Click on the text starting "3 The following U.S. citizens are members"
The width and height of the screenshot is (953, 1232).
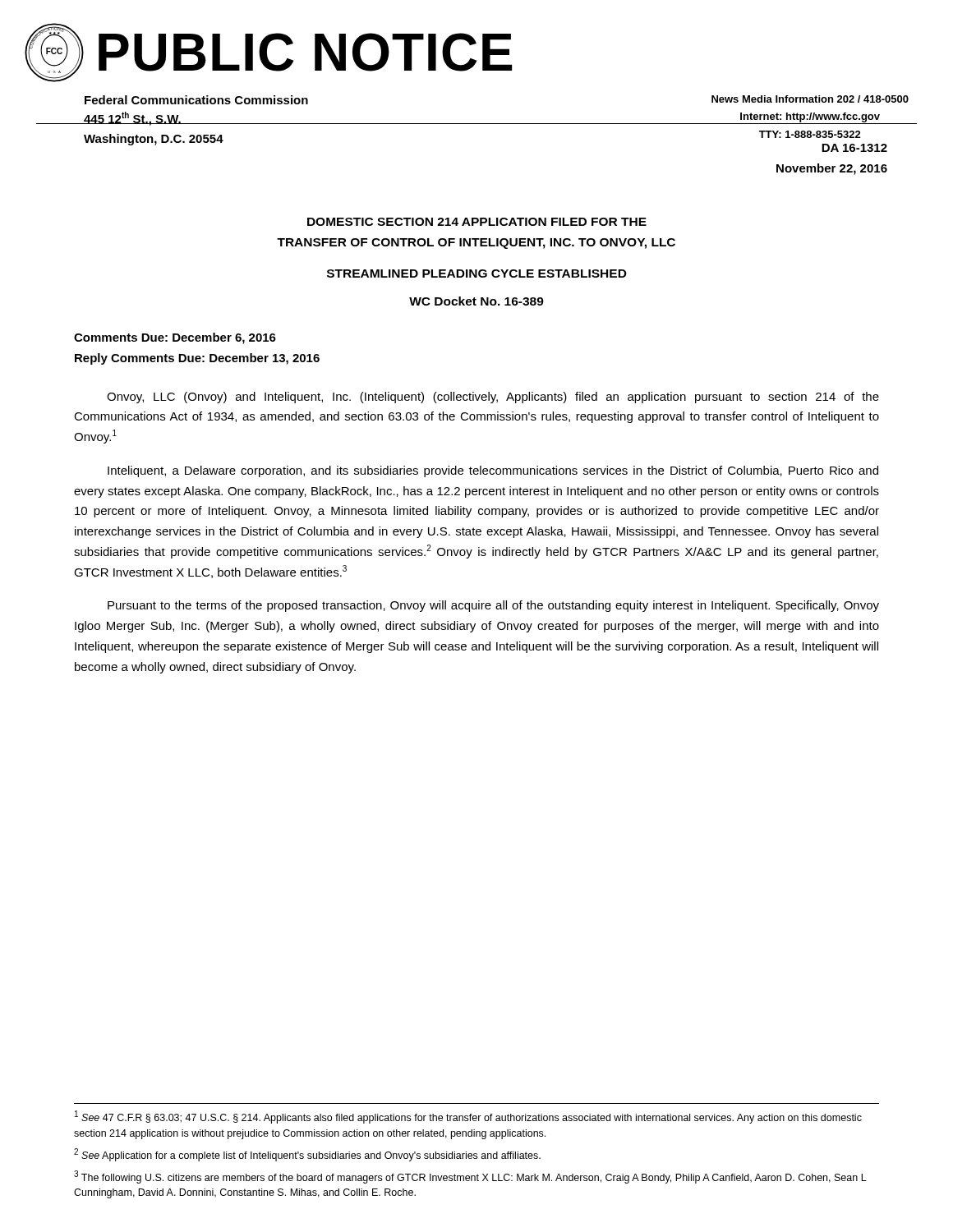tap(470, 1184)
